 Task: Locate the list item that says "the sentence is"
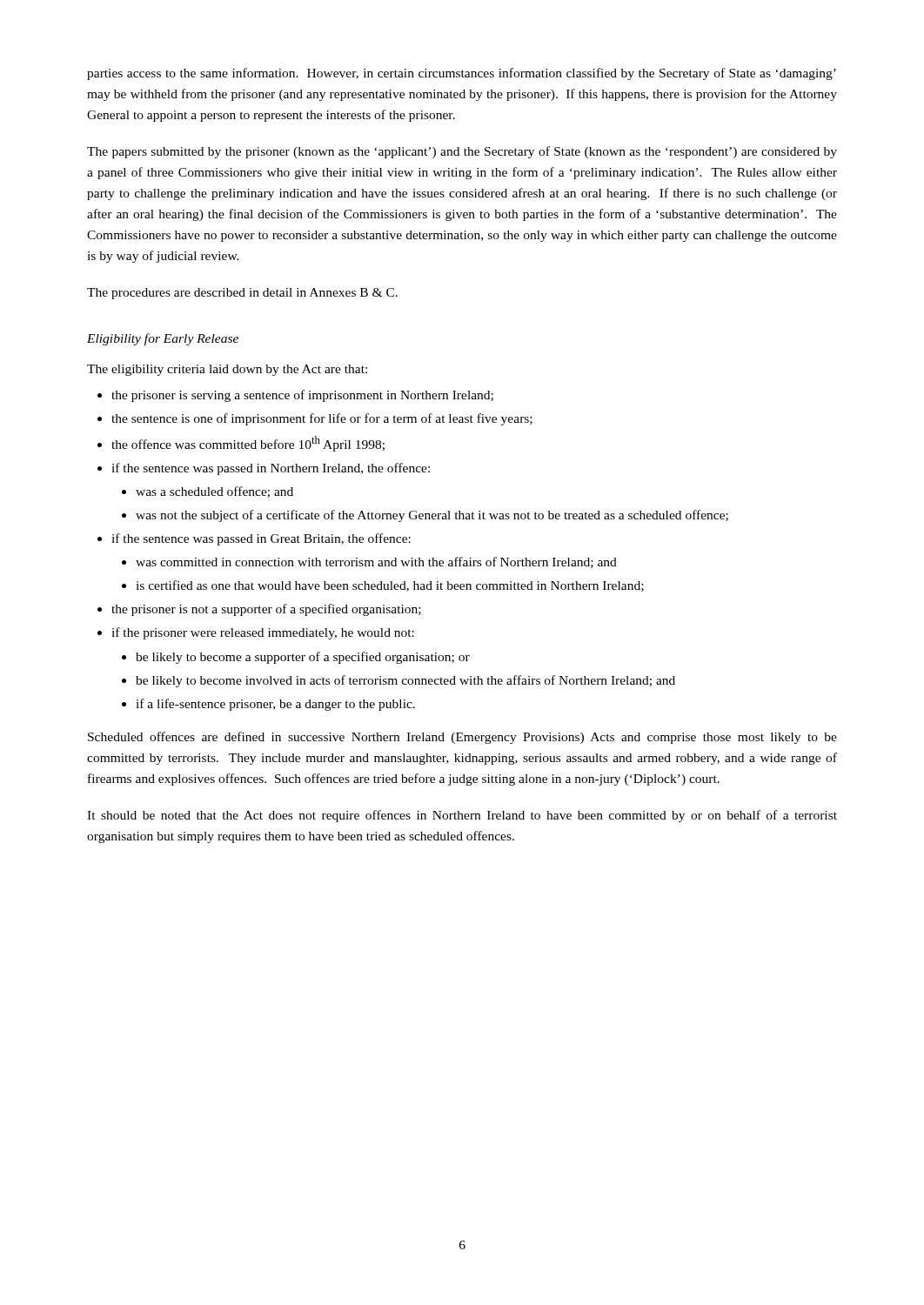(x=322, y=418)
